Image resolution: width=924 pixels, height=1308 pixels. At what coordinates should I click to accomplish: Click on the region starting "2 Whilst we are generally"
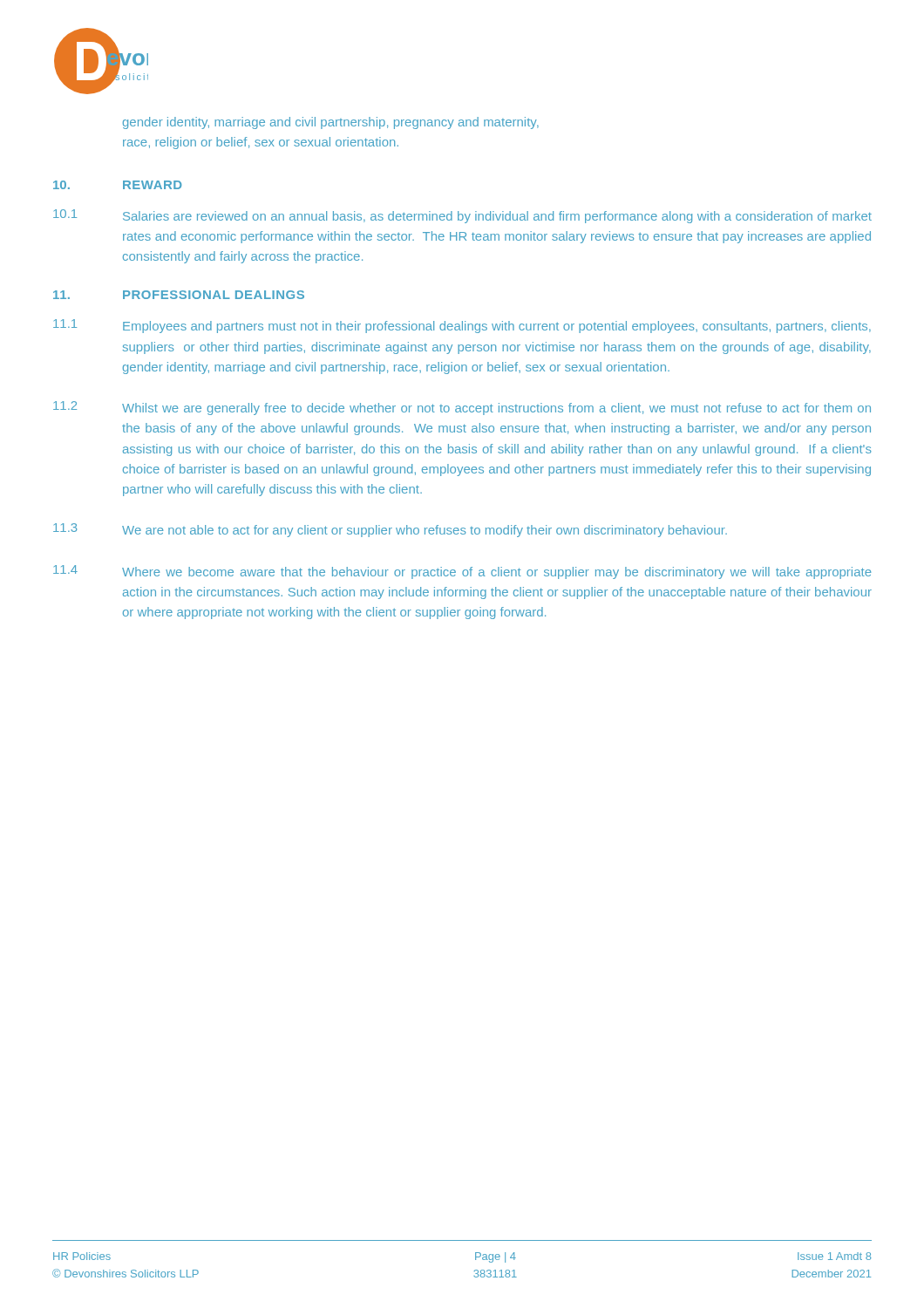(x=462, y=448)
